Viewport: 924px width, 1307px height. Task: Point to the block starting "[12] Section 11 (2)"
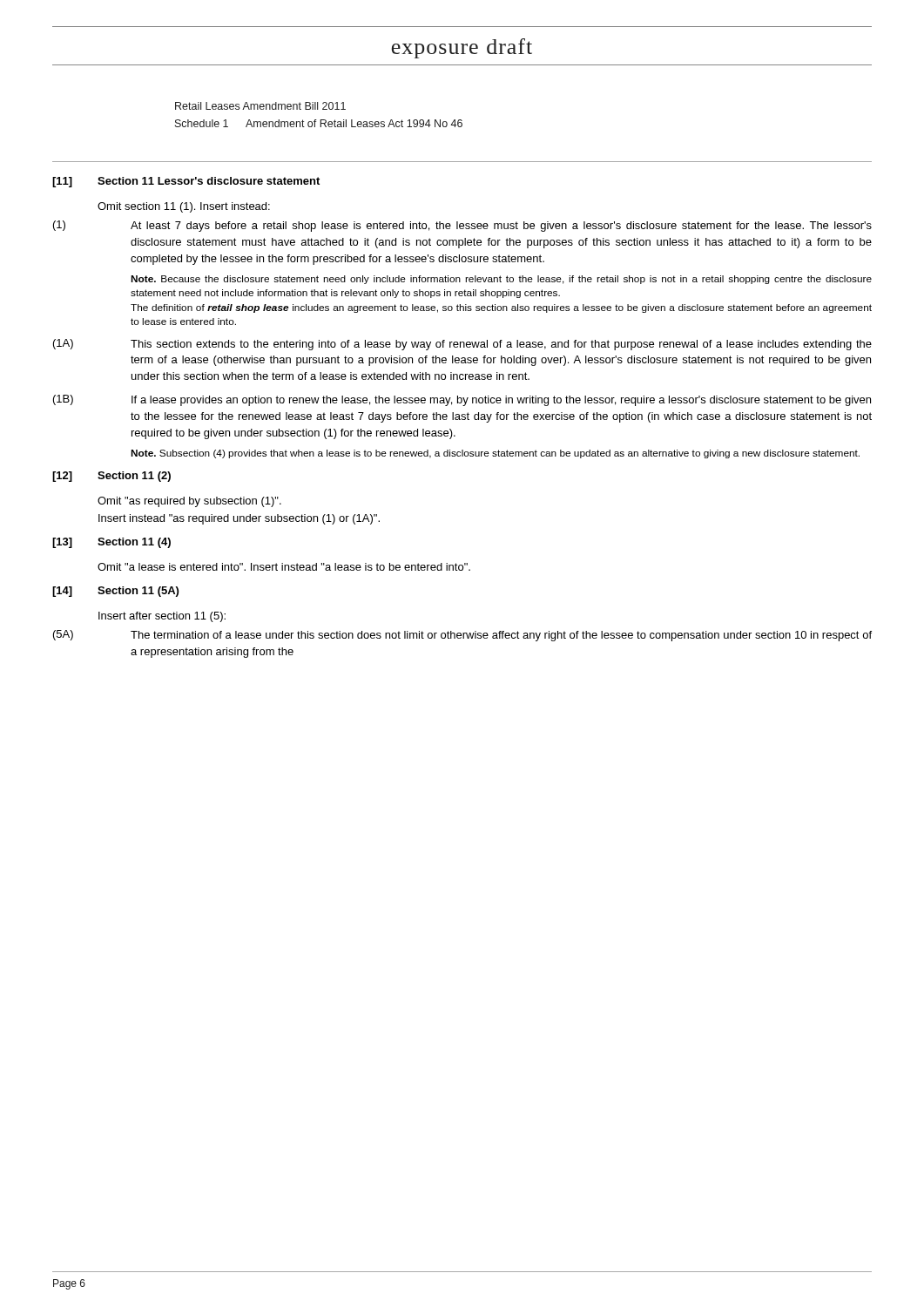click(x=111, y=477)
